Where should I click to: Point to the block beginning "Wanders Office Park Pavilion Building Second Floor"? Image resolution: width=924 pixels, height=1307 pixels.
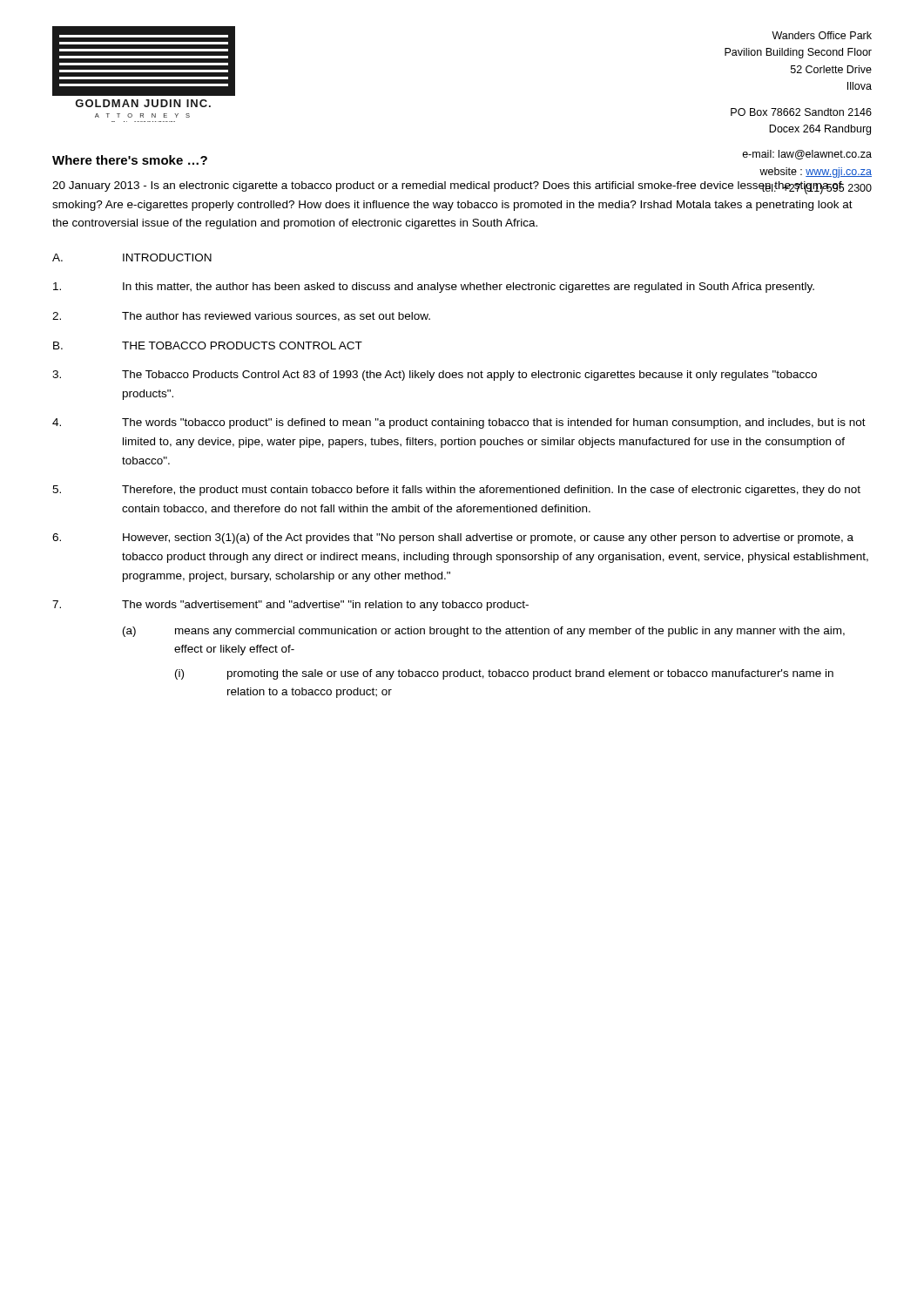(x=822, y=35)
